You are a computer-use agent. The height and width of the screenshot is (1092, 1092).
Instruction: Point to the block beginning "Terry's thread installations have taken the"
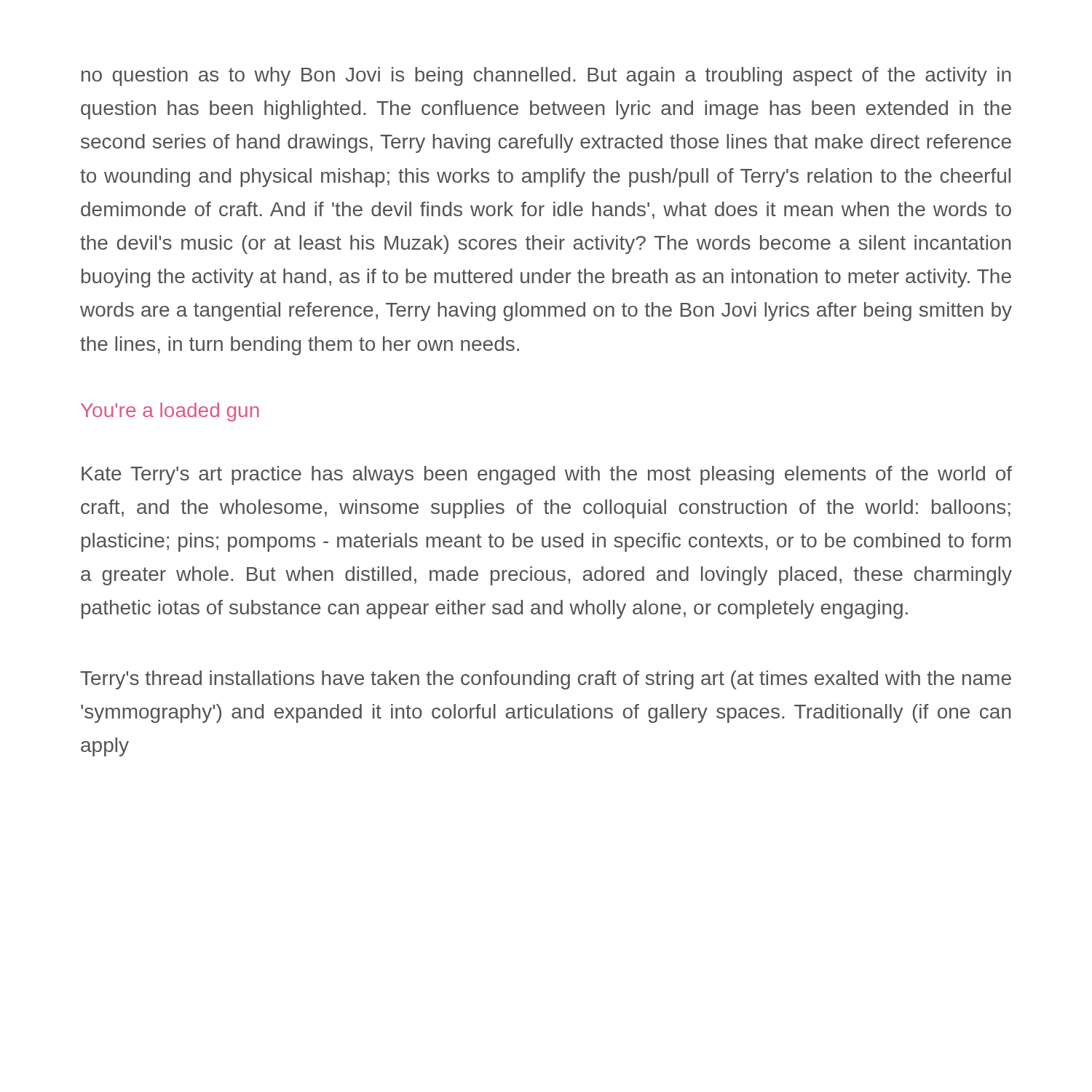tap(546, 711)
